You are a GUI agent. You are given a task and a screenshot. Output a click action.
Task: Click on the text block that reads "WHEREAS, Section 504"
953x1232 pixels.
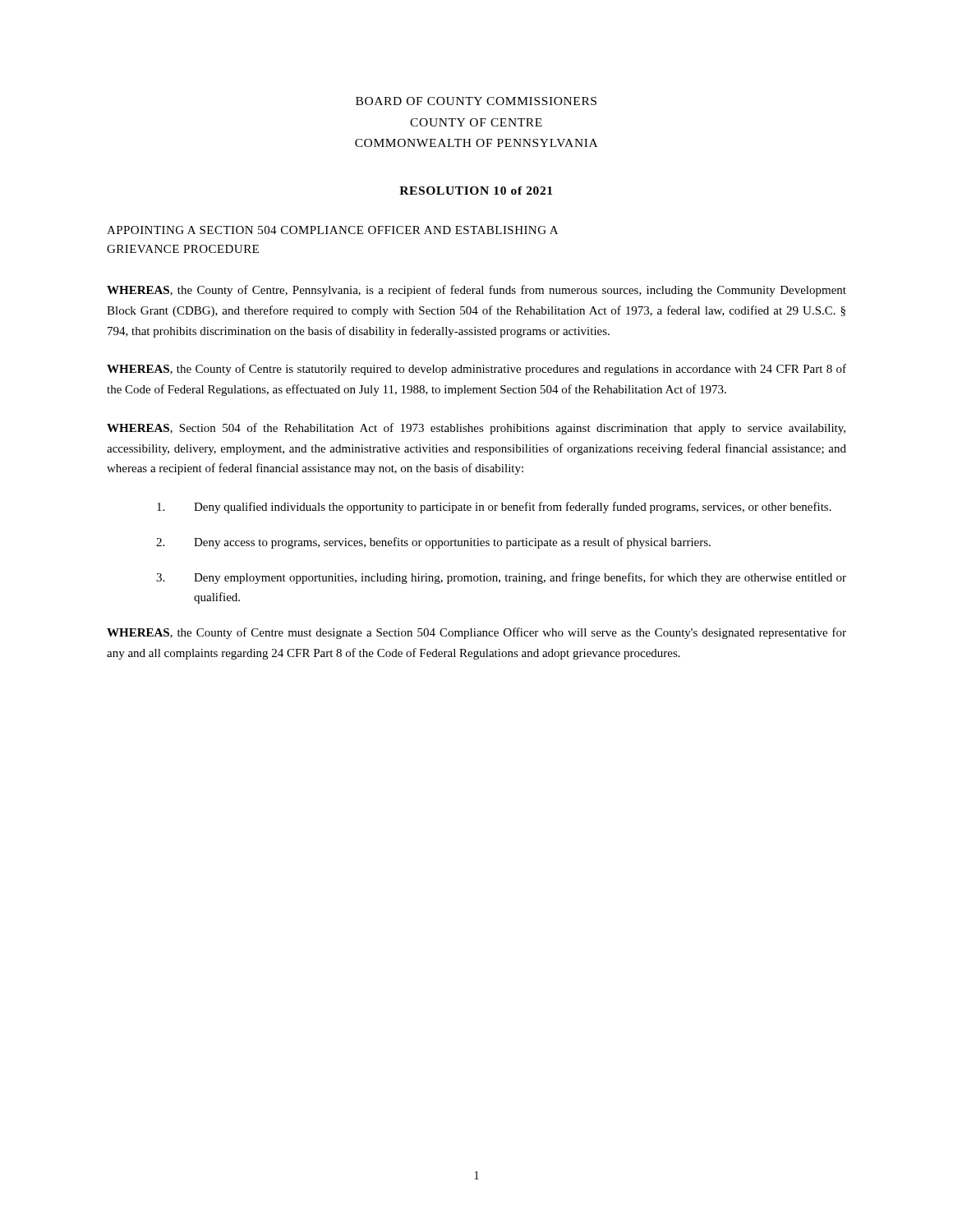coord(476,448)
